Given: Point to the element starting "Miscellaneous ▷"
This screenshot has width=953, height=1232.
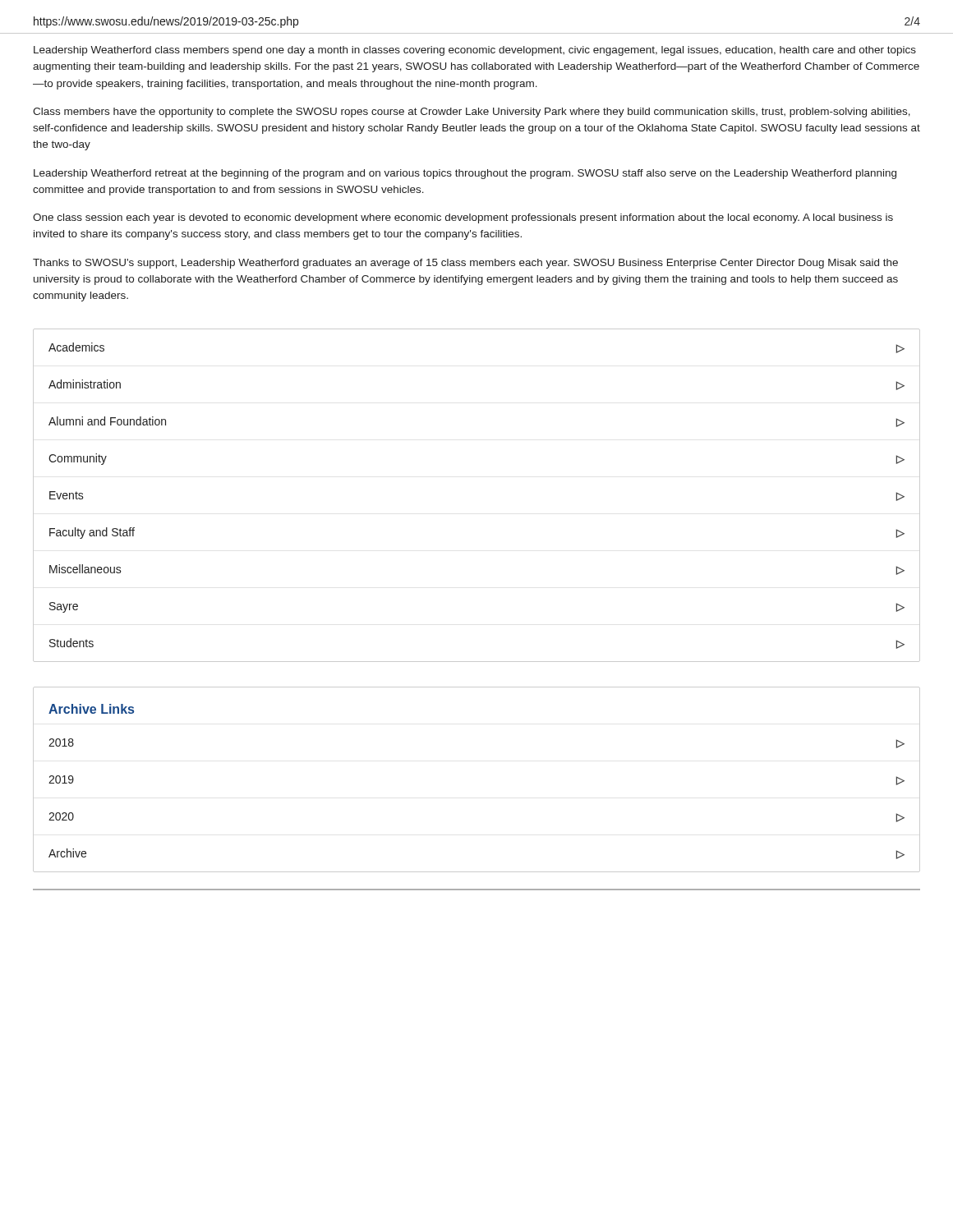Looking at the screenshot, I should [x=82, y=570].
